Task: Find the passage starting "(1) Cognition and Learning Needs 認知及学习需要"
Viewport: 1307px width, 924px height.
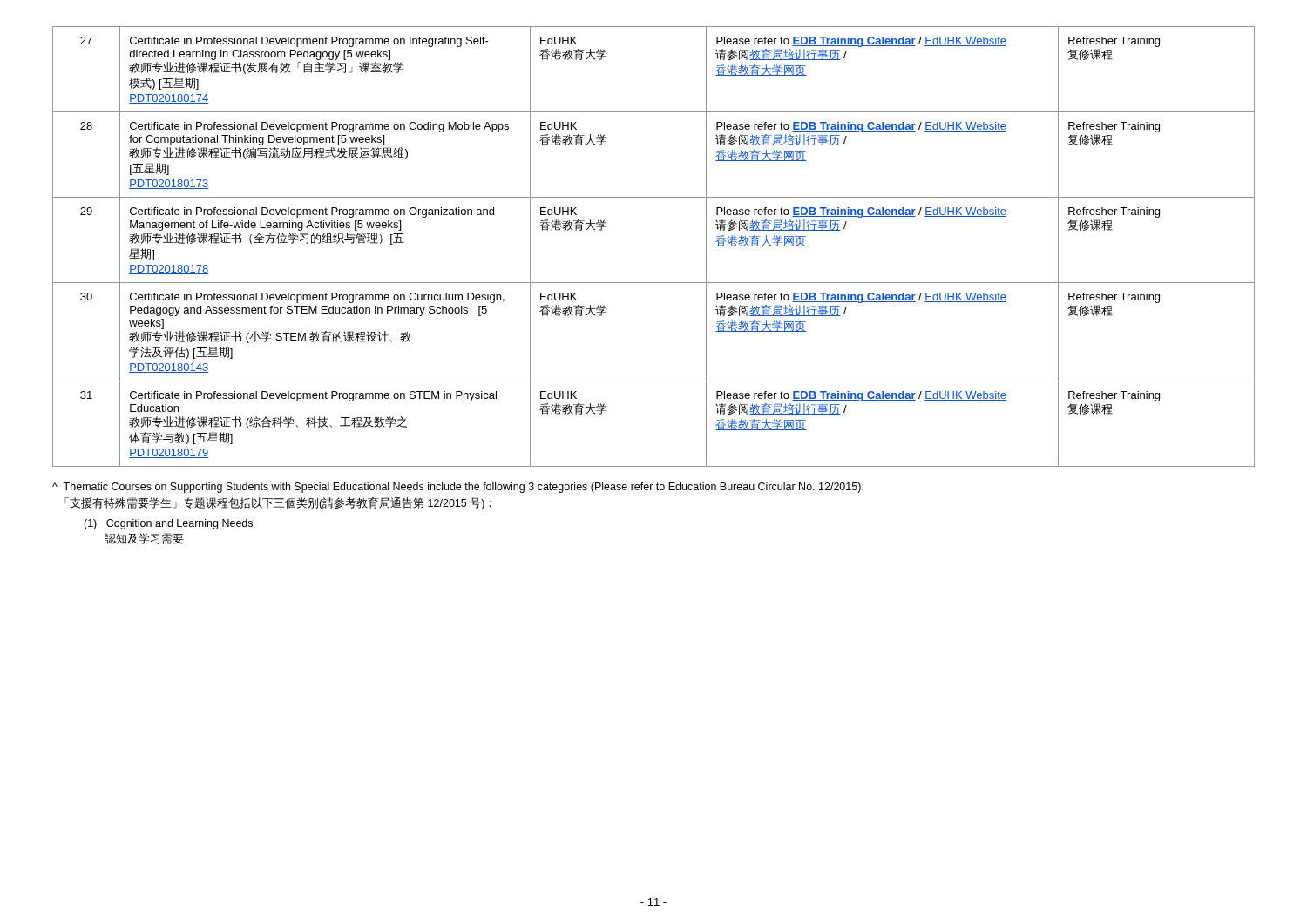Action: 168,531
